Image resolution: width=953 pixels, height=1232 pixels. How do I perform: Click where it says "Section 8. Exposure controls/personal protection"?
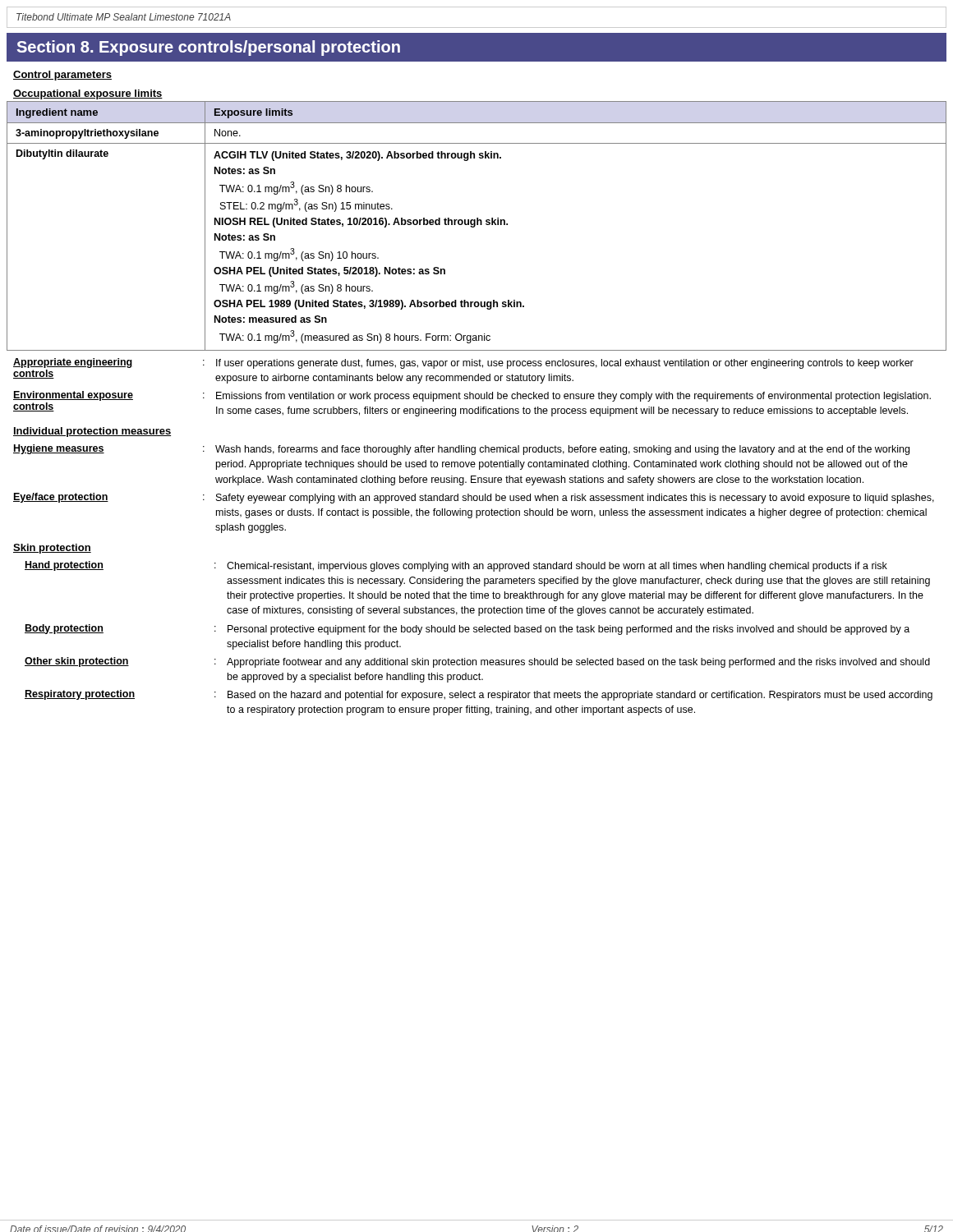209,47
